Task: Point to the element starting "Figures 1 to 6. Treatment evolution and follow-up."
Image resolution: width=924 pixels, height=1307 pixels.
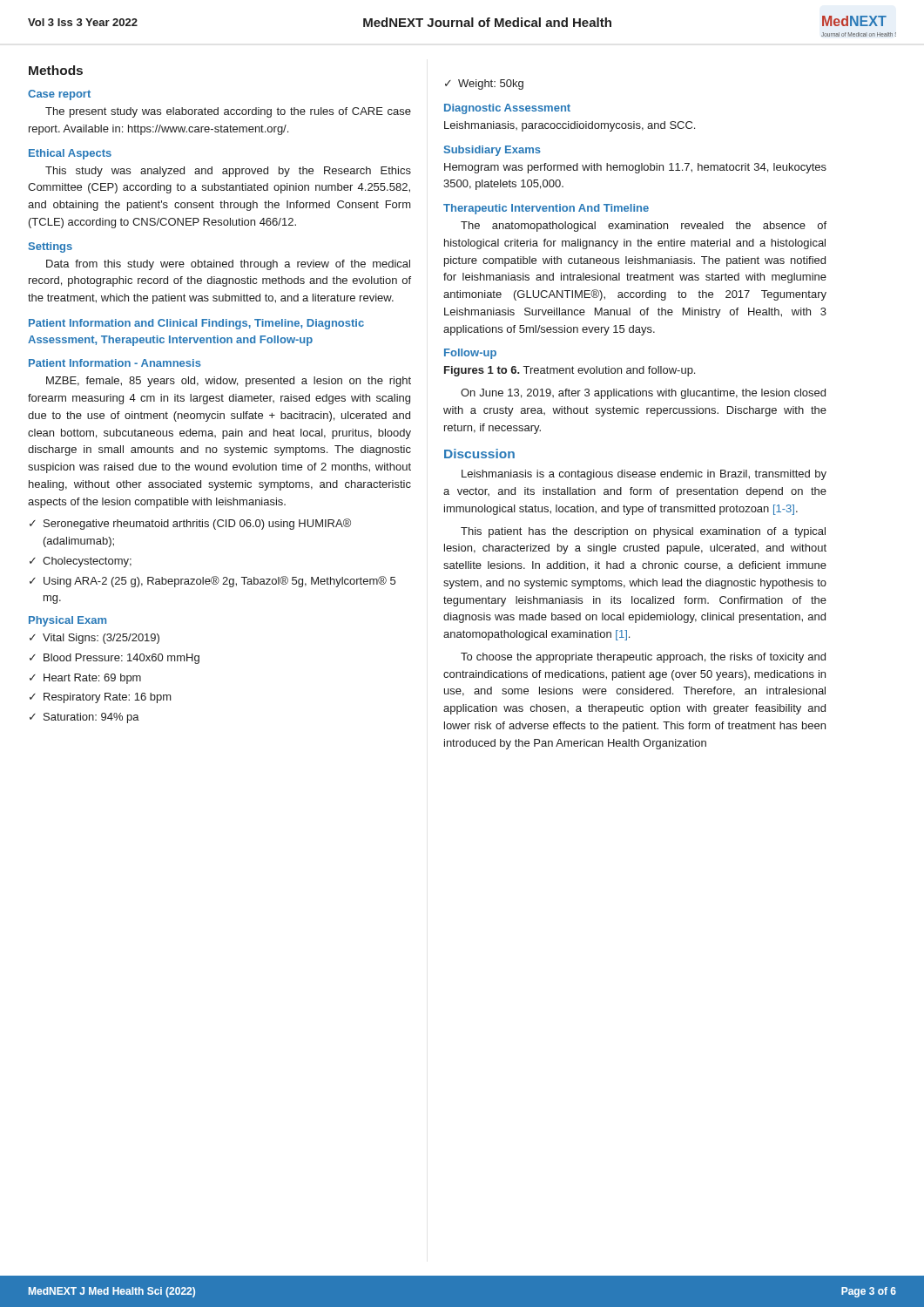Action: (x=635, y=370)
